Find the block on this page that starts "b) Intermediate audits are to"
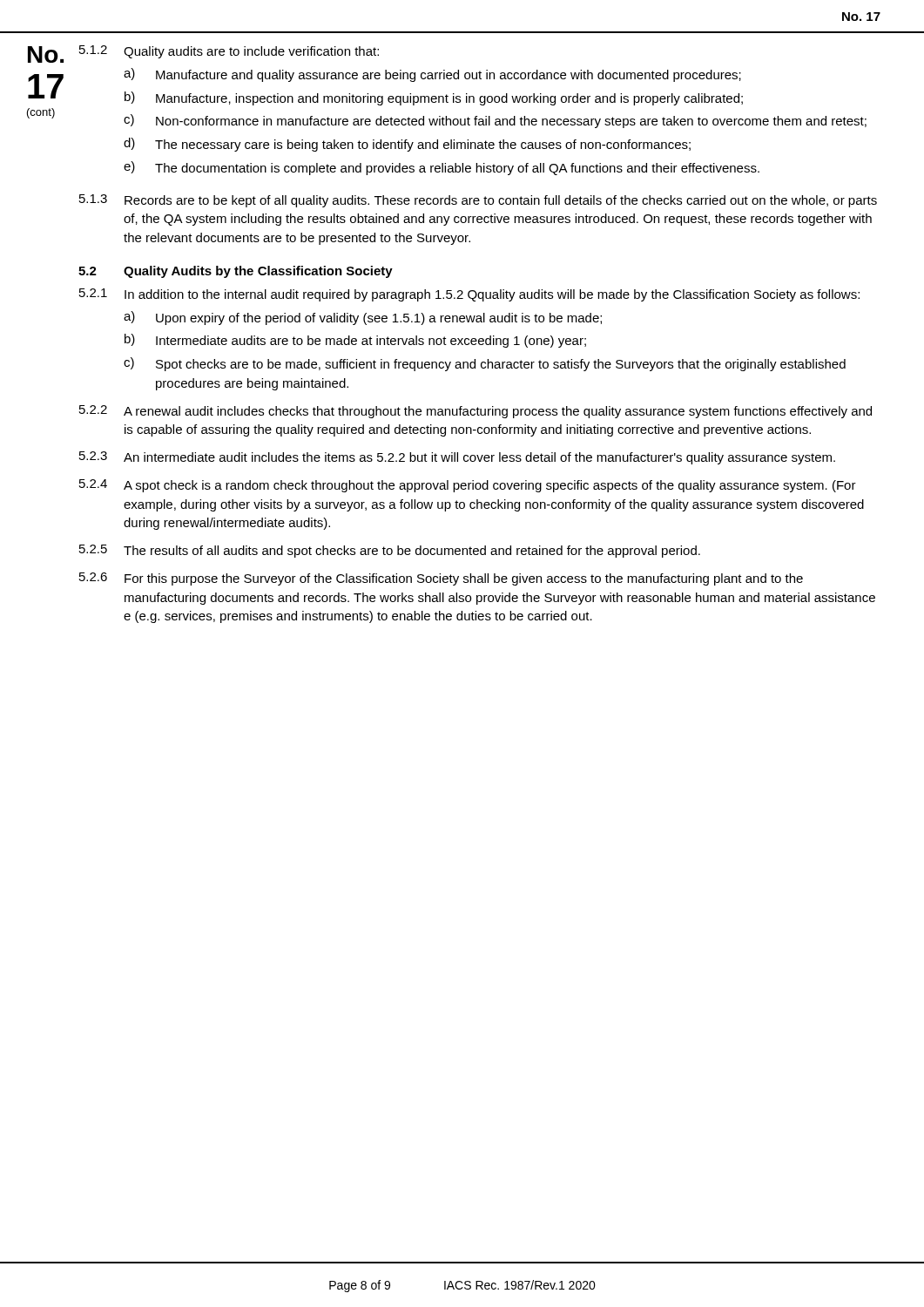This screenshot has height=1307, width=924. [x=479, y=341]
